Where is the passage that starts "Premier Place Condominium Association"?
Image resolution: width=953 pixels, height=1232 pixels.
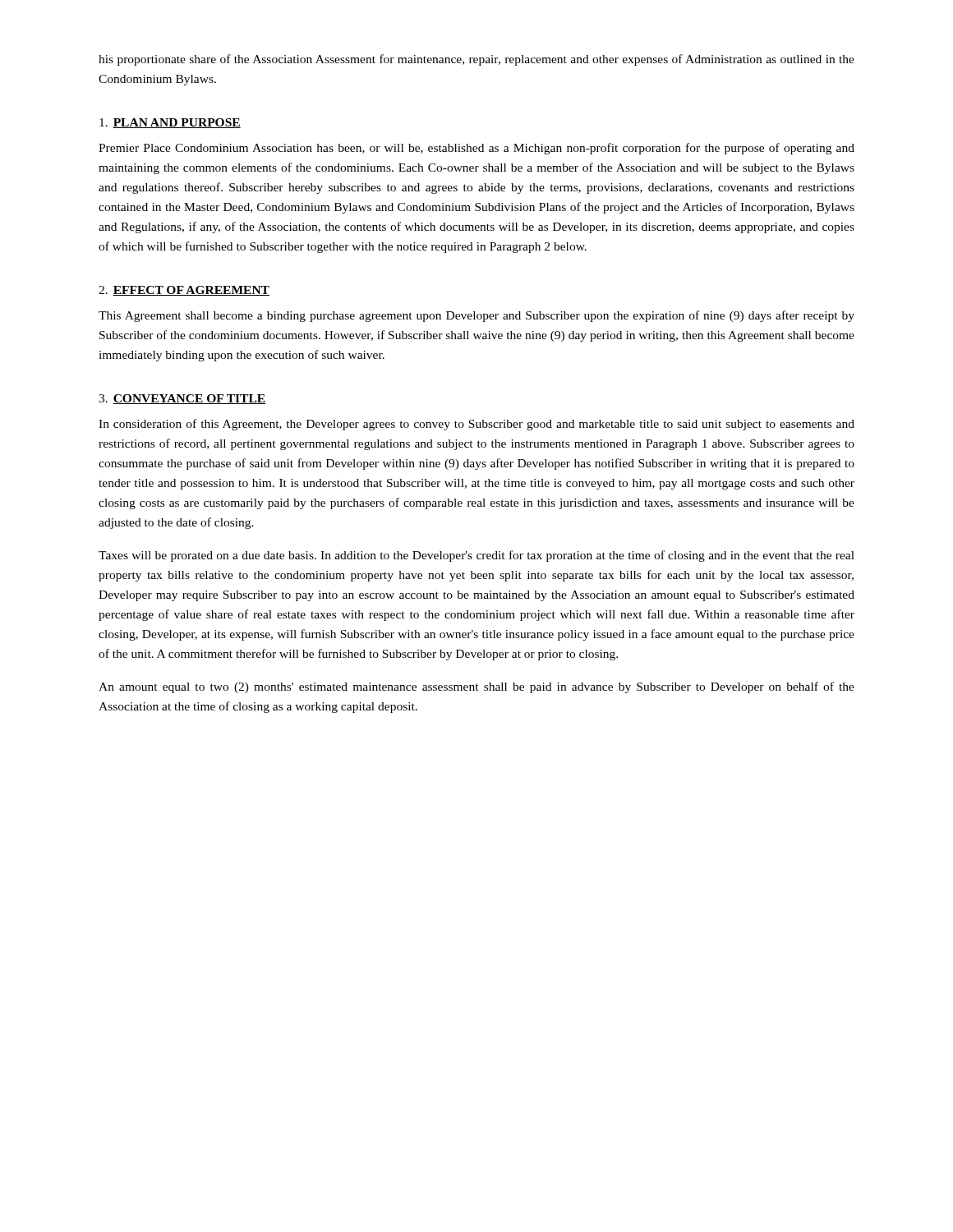coord(476,197)
